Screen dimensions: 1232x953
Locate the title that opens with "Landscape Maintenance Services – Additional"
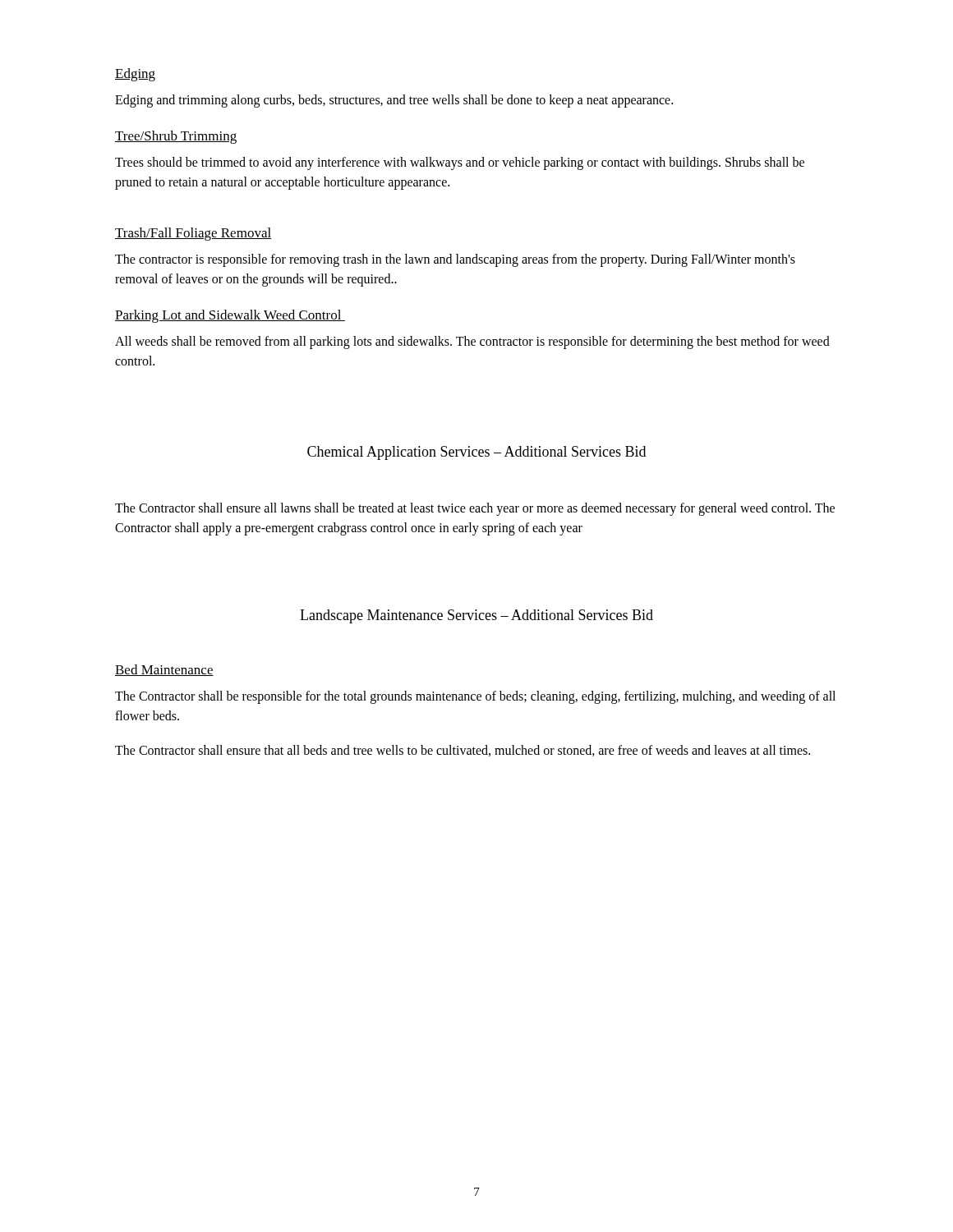[476, 616]
